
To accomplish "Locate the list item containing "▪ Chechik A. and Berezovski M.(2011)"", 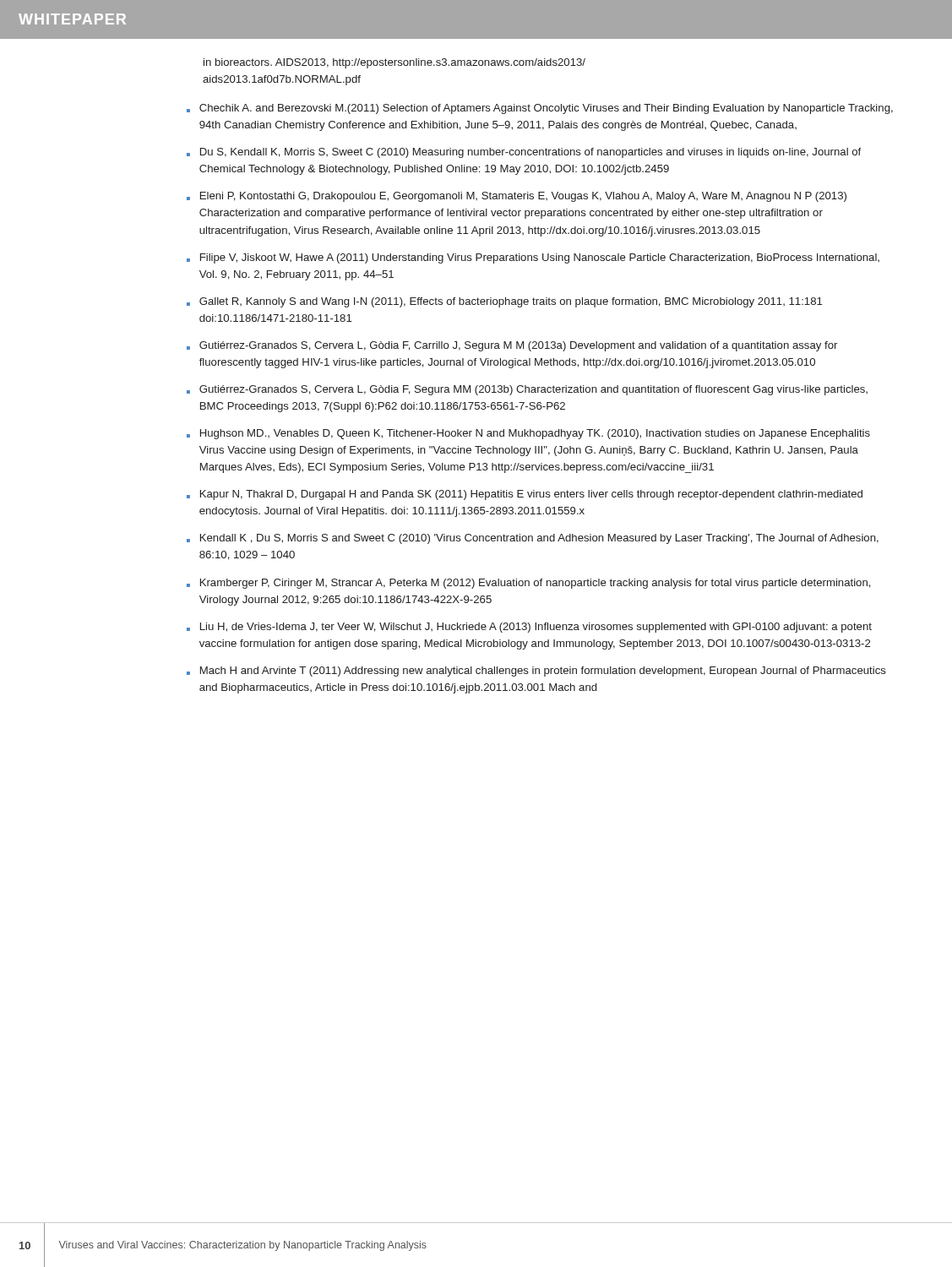I will point(540,117).
